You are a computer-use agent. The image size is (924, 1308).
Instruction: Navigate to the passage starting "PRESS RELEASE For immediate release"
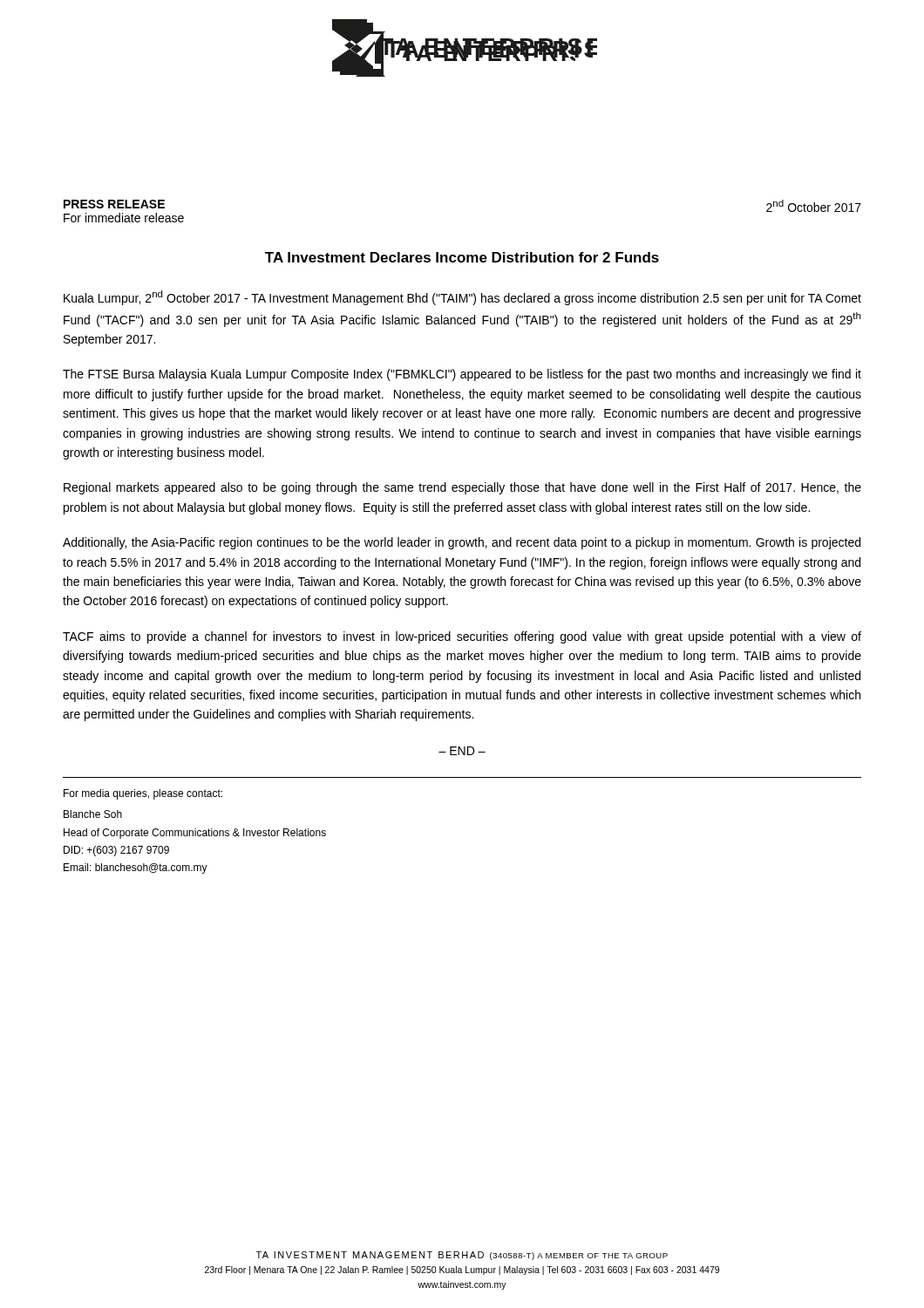point(123,211)
